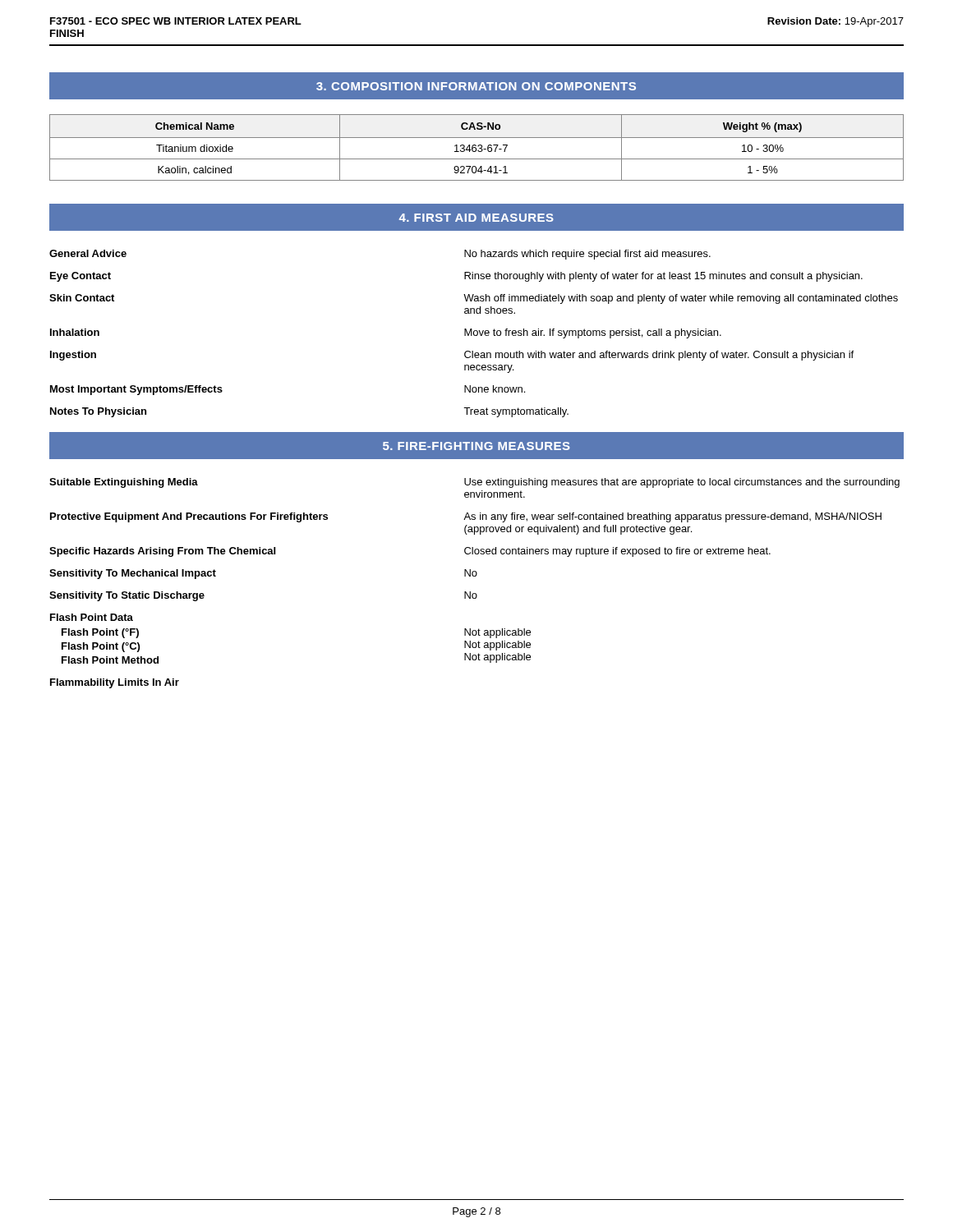Click on the text block that reads "Ingestion Clean mouth with water and"

[476, 360]
